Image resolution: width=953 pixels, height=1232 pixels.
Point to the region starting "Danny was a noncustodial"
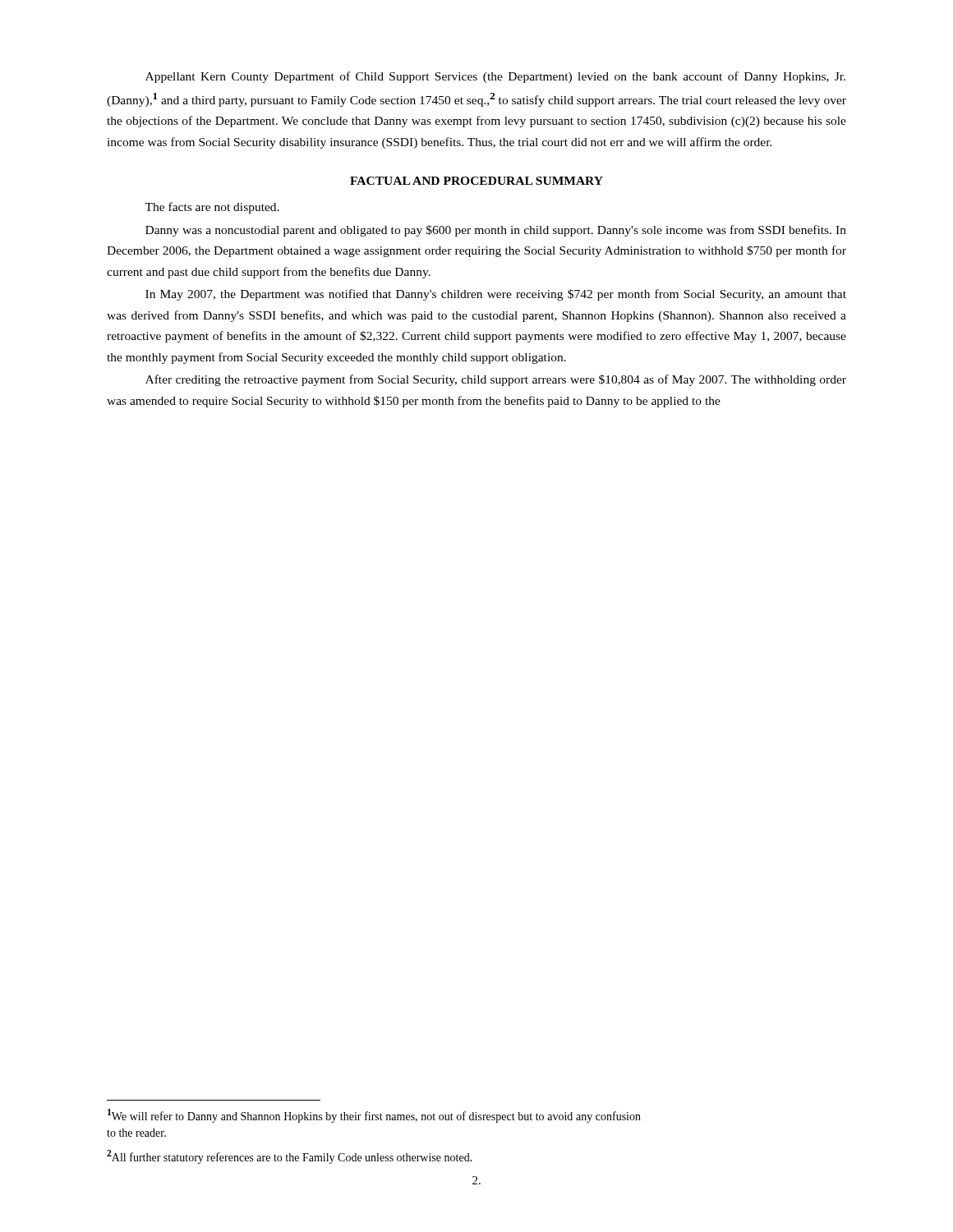tap(476, 250)
